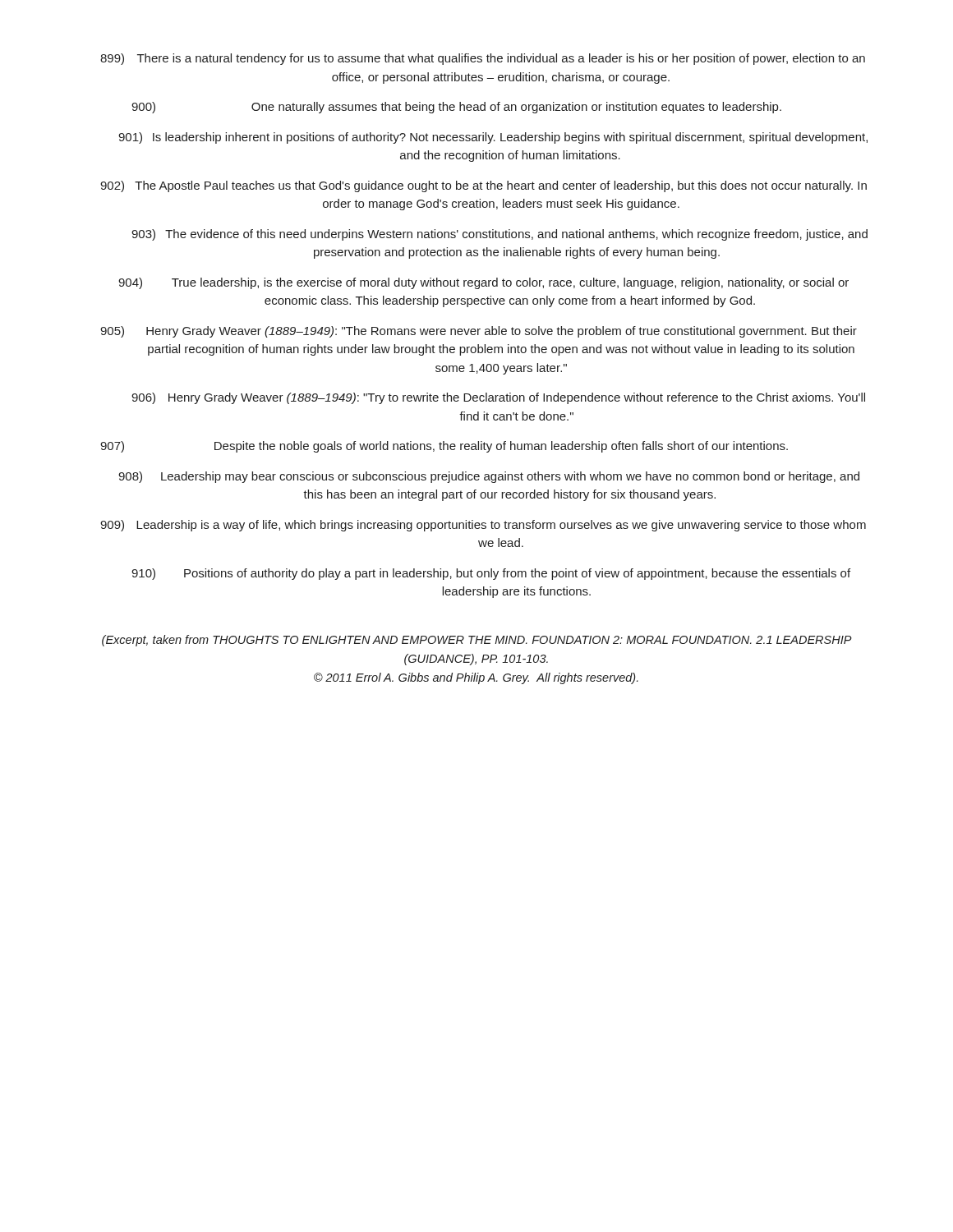The image size is (953, 1232).
Task: Select the passage starting "910) Positions of authority"
Action: tap(489, 582)
